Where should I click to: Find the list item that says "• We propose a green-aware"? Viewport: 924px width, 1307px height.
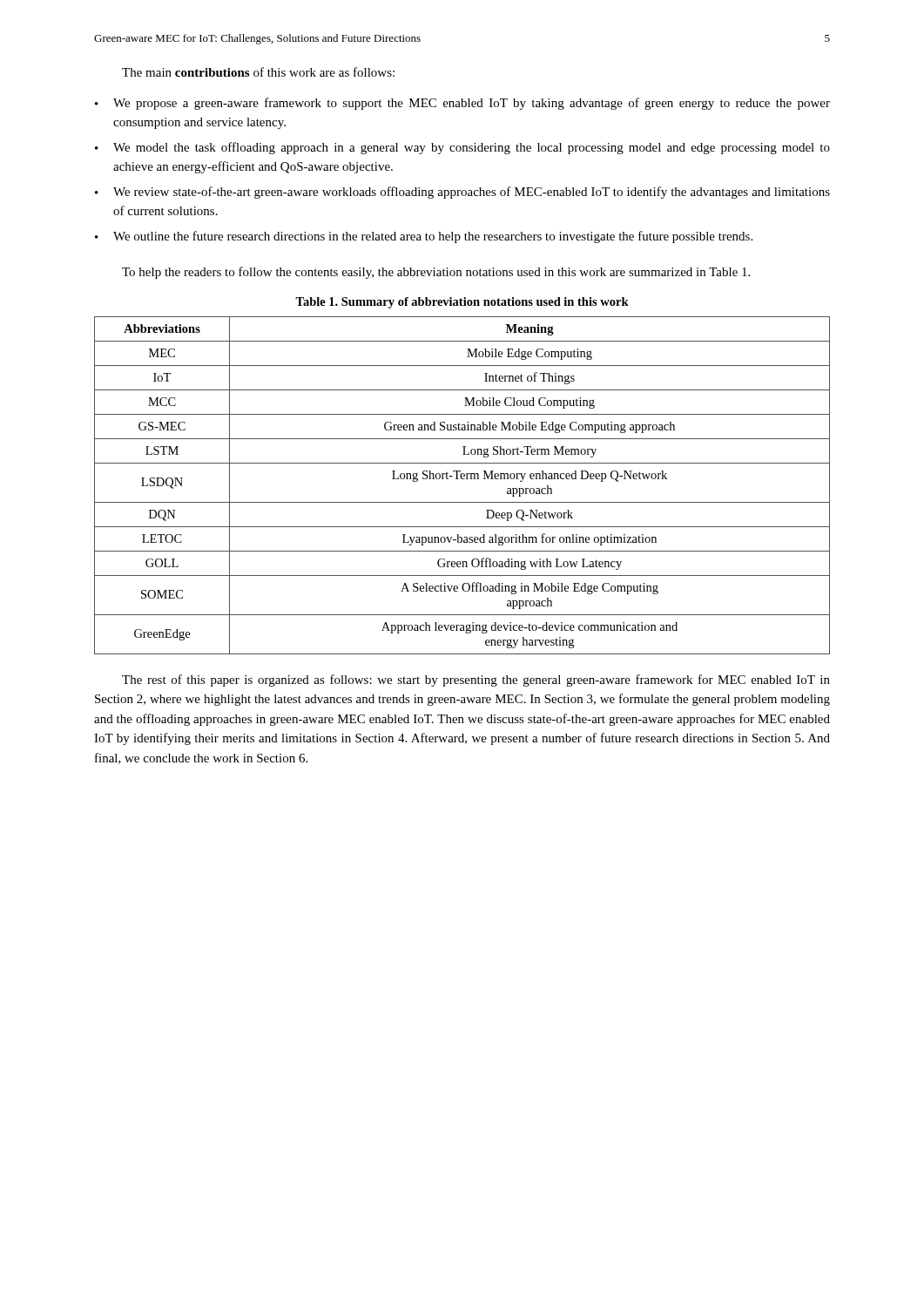(x=462, y=112)
